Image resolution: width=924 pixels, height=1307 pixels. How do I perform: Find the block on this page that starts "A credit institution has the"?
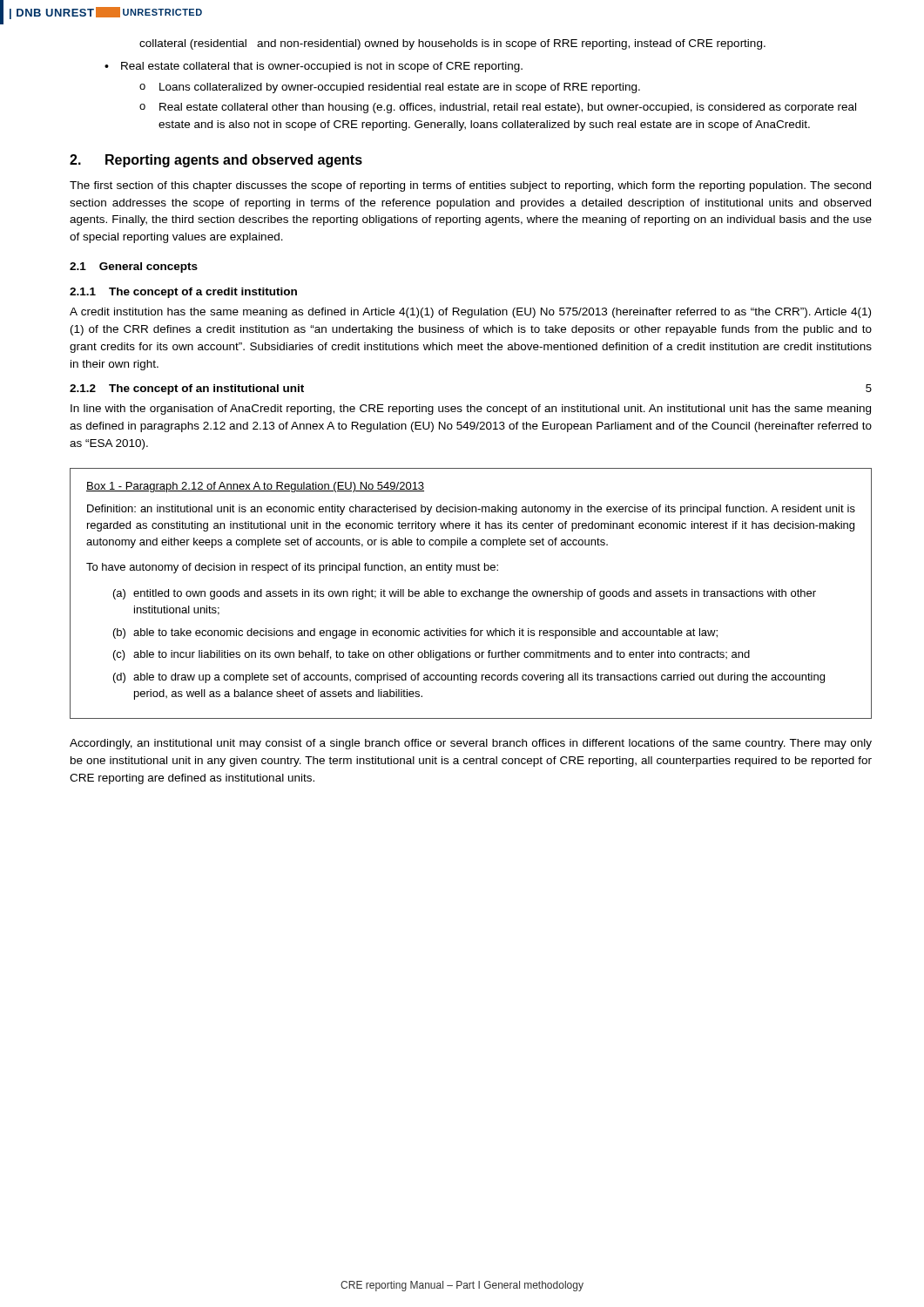point(471,338)
